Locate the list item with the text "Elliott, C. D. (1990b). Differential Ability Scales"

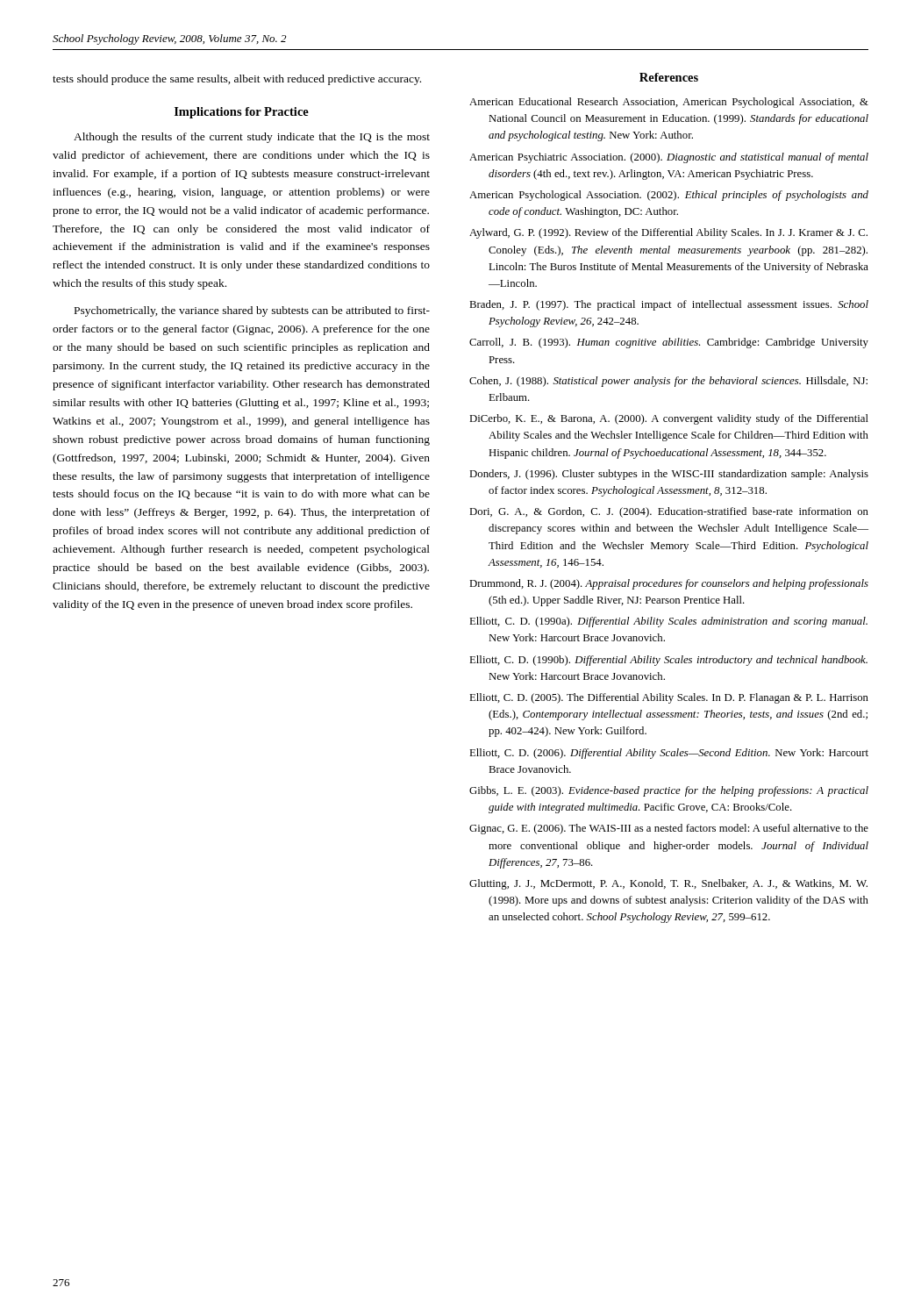669,668
